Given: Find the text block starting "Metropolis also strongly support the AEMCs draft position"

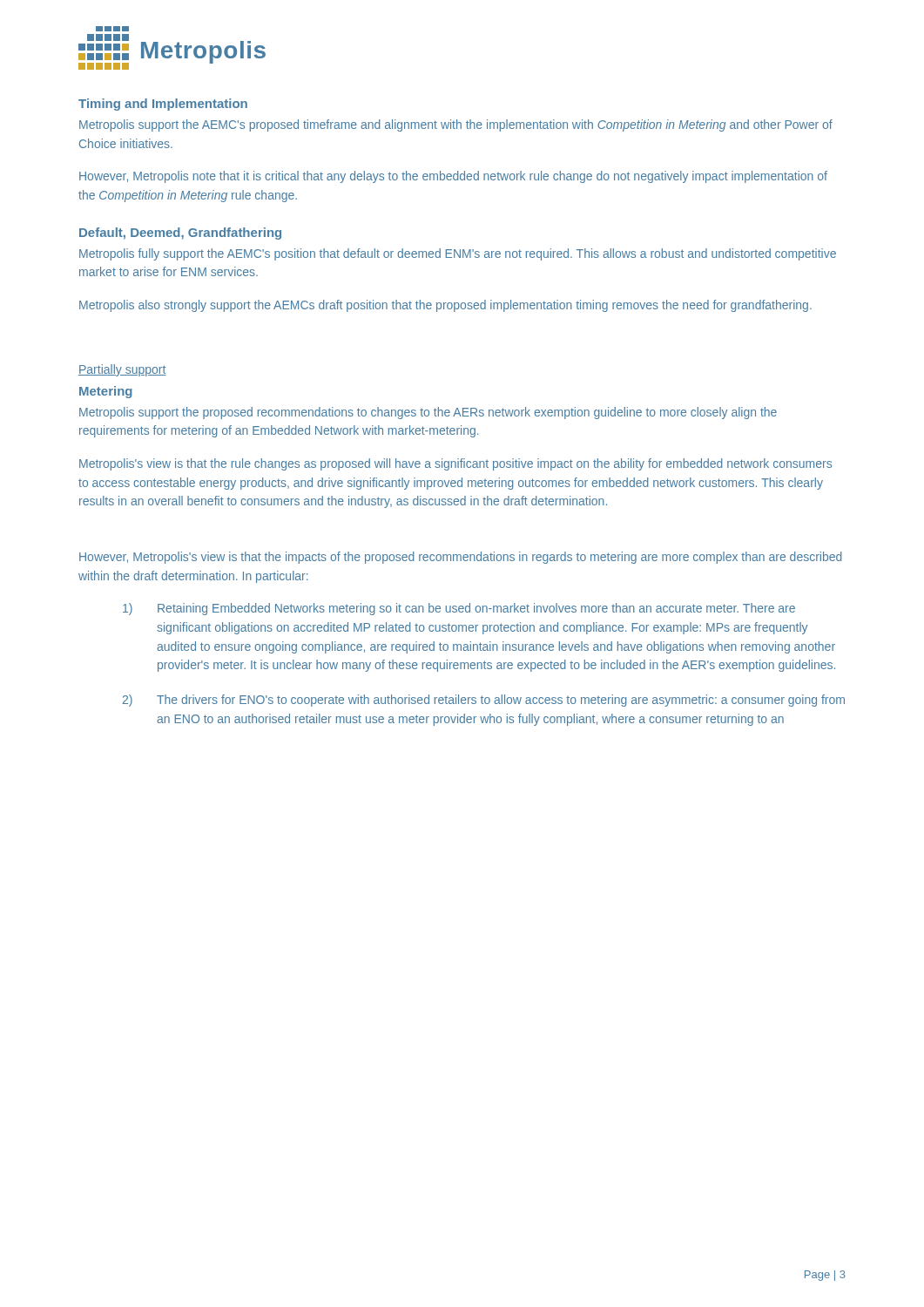Looking at the screenshot, I should 445,305.
